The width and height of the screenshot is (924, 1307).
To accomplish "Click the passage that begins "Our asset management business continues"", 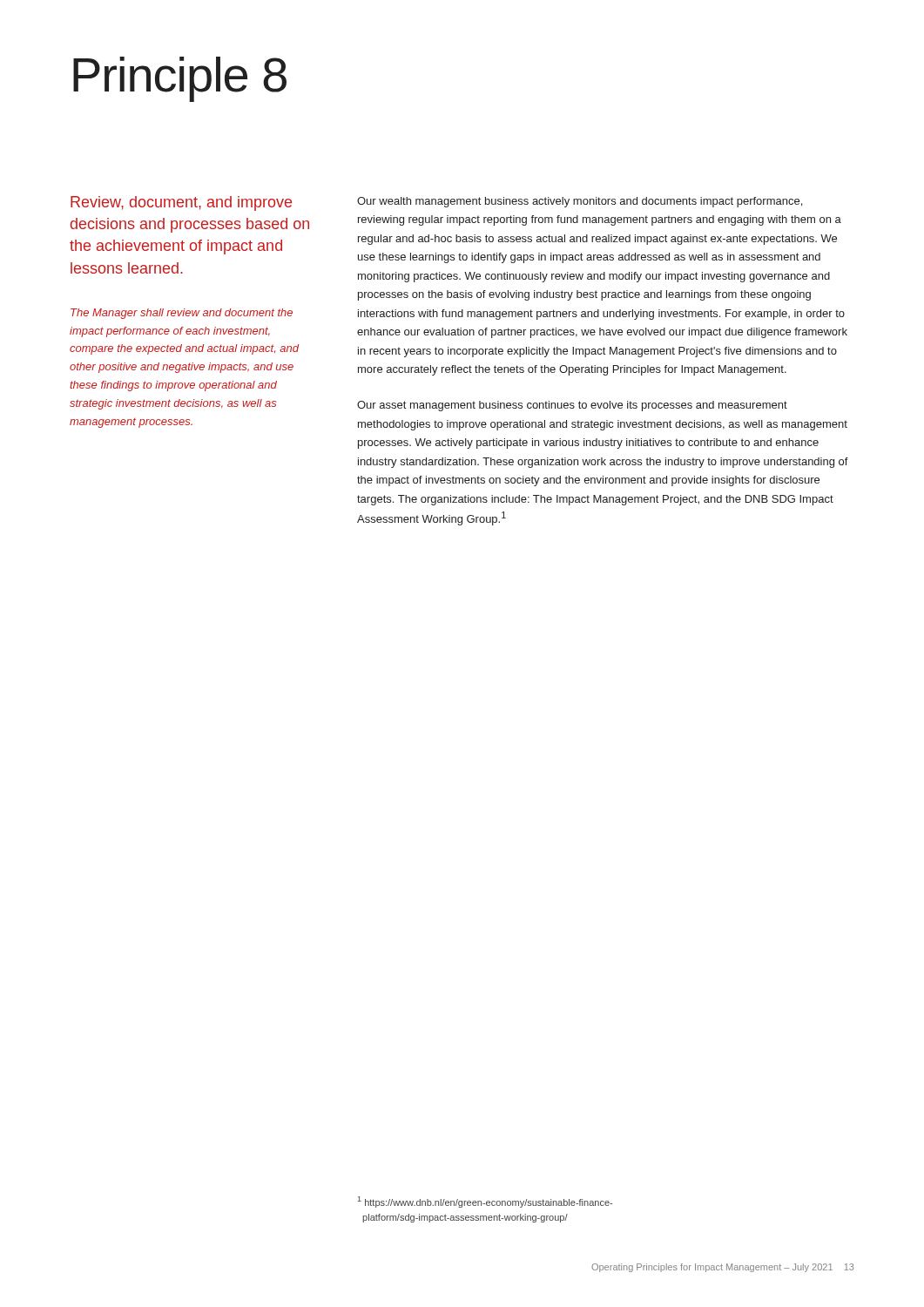I will tap(602, 462).
